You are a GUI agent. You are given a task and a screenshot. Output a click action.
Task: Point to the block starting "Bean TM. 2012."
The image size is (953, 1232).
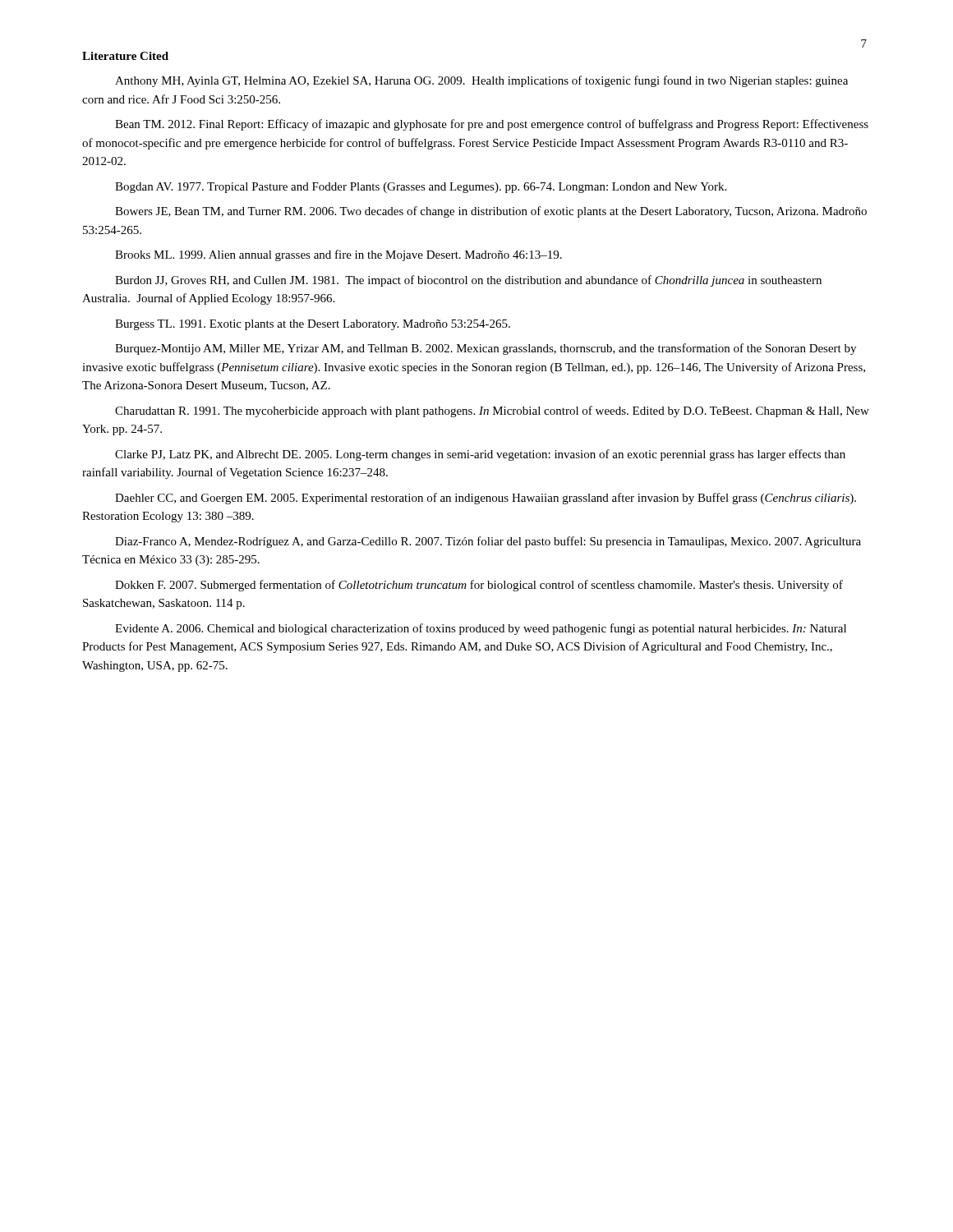tap(475, 142)
